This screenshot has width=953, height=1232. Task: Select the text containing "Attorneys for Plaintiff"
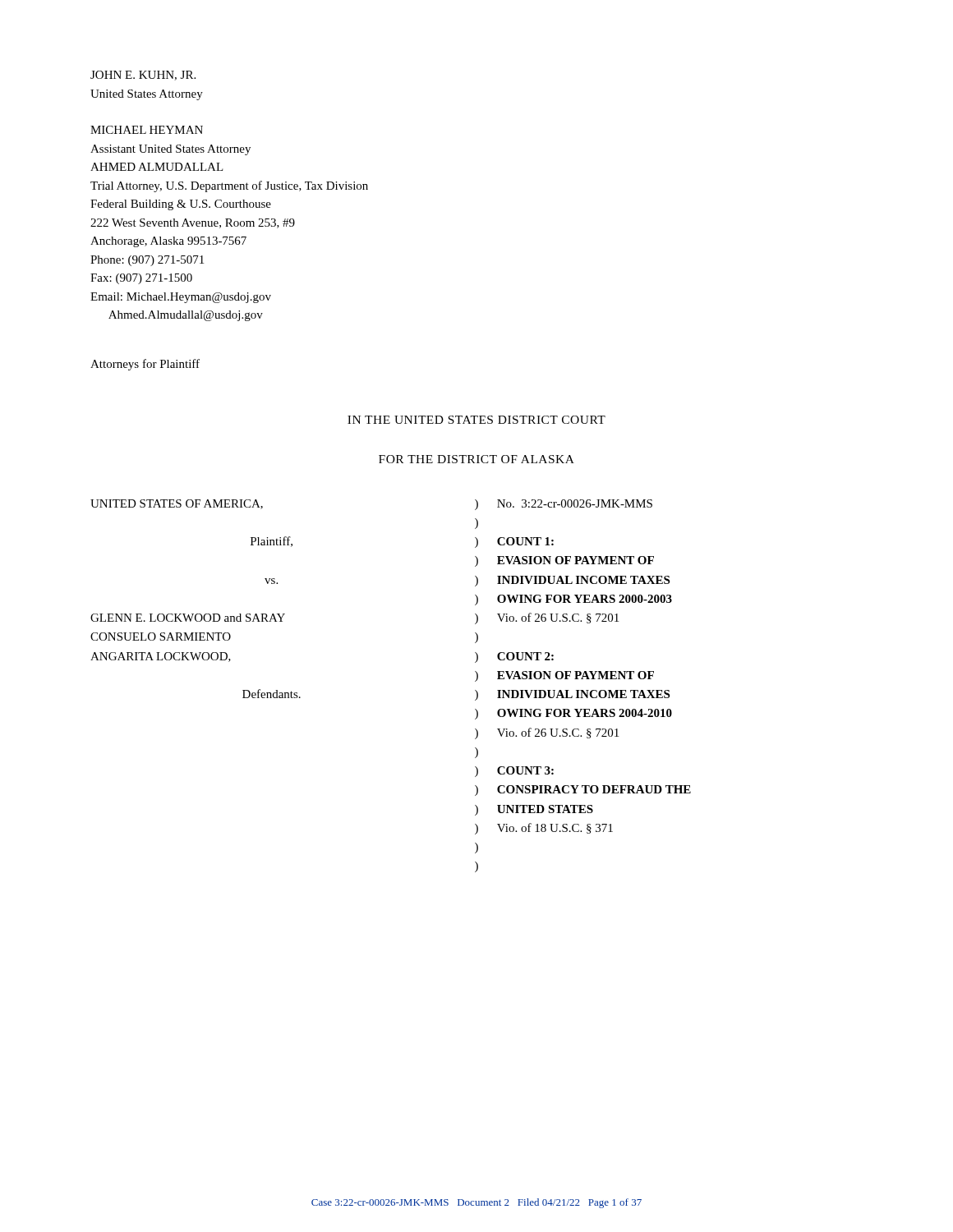click(x=145, y=363)
